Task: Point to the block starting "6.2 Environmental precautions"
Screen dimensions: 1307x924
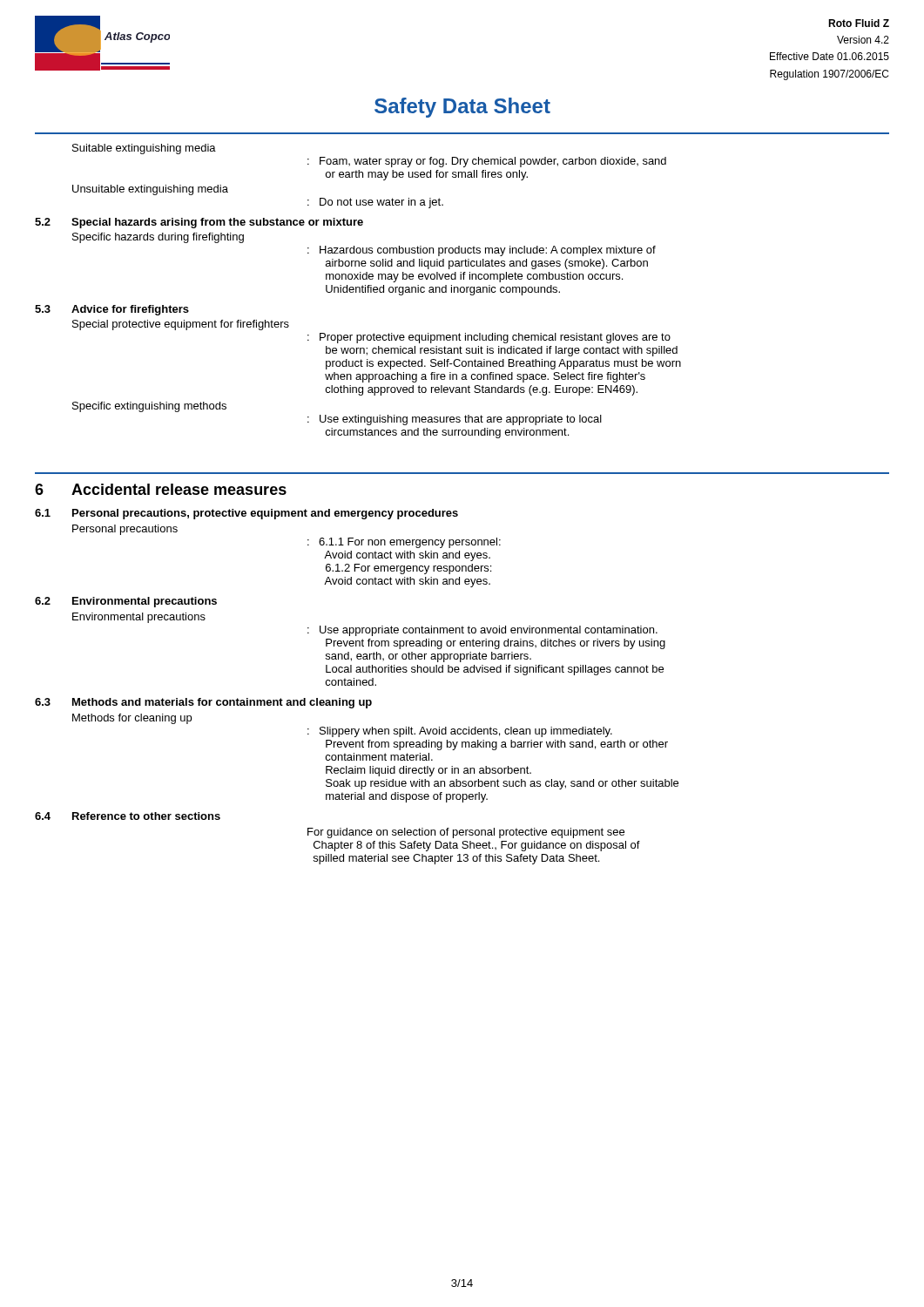Action: [x=126, y=601]
